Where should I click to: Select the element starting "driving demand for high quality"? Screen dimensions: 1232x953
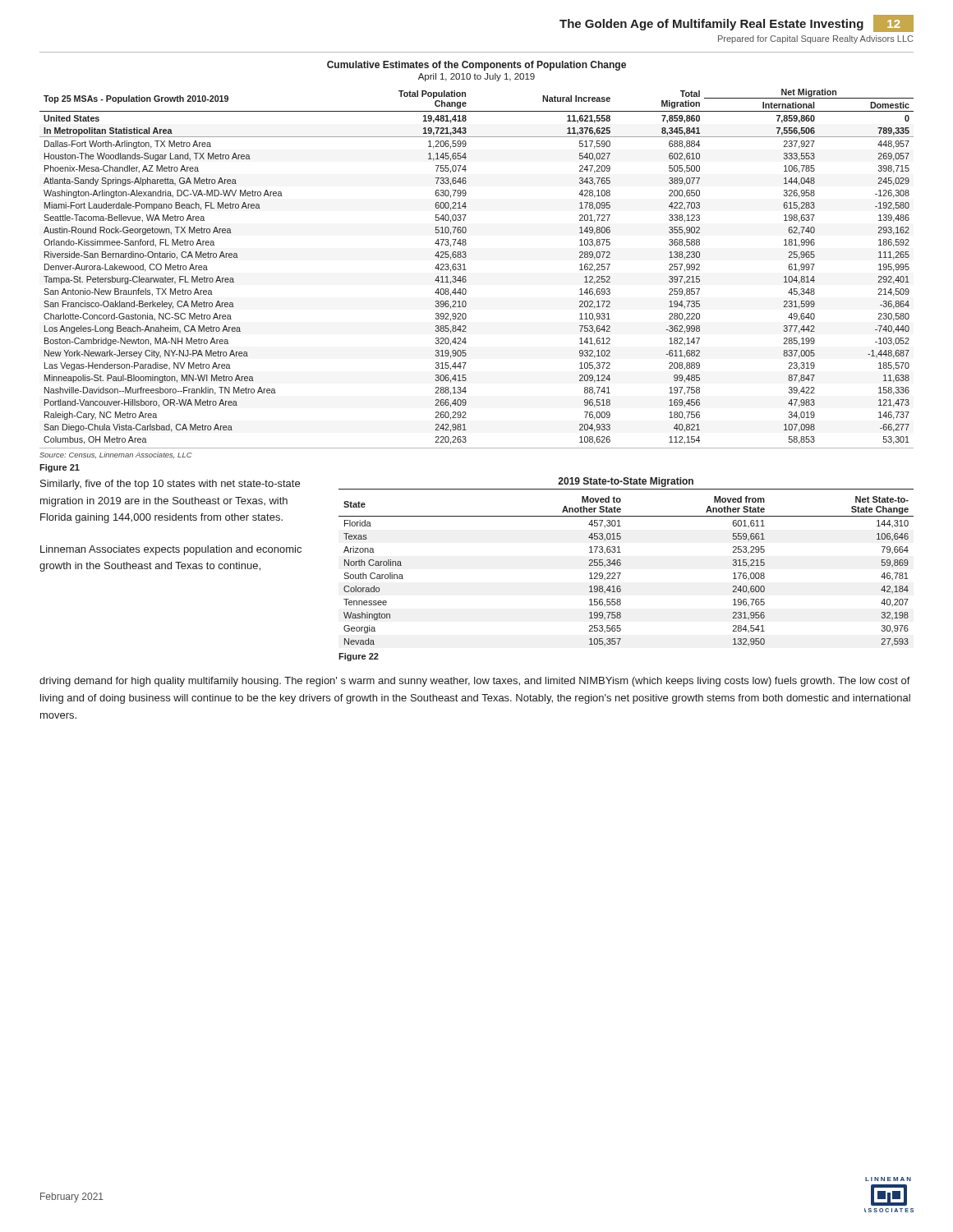click(x=475, y=698)
